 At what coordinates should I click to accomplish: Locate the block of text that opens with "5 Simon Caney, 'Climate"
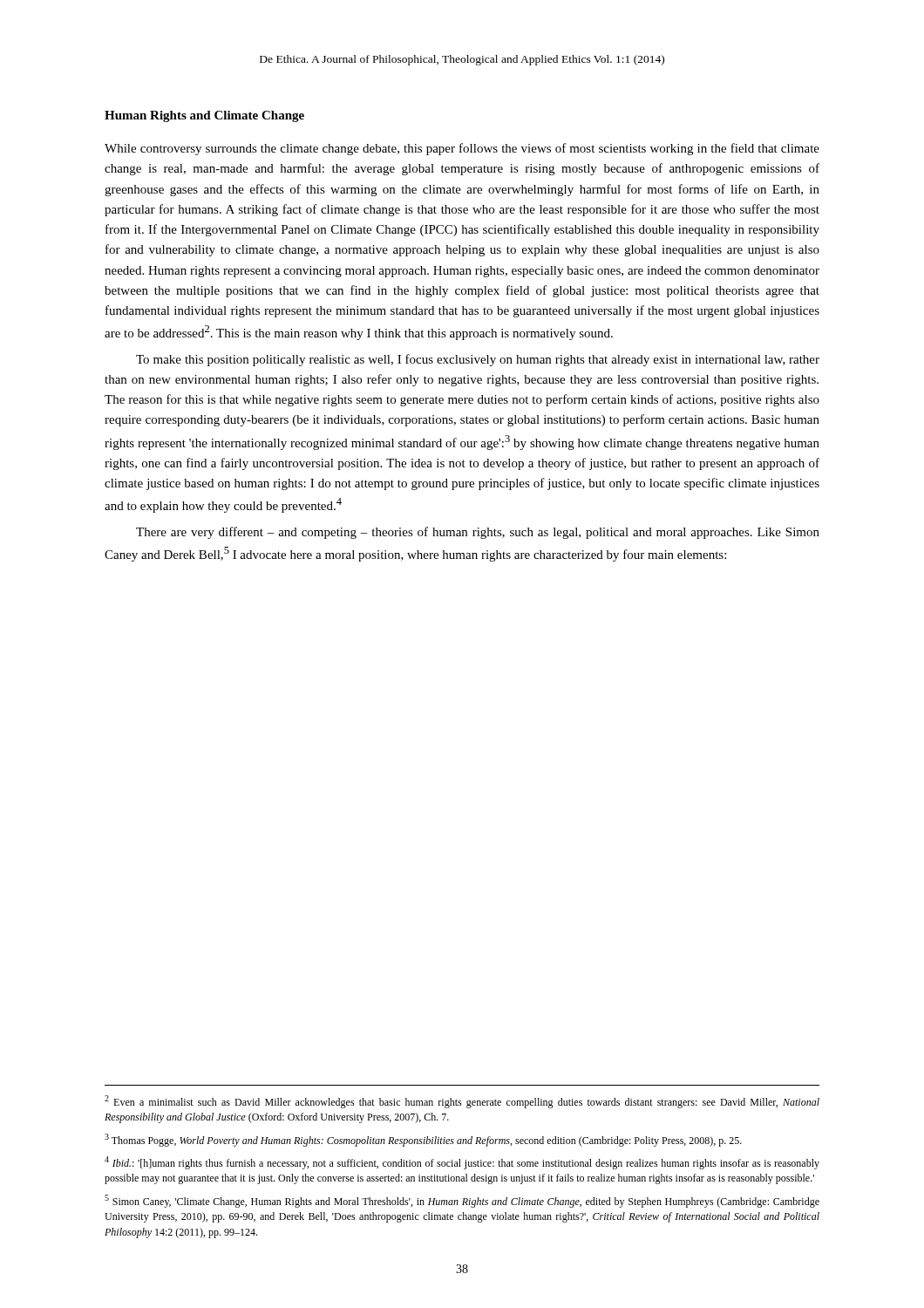[462, 1215]
